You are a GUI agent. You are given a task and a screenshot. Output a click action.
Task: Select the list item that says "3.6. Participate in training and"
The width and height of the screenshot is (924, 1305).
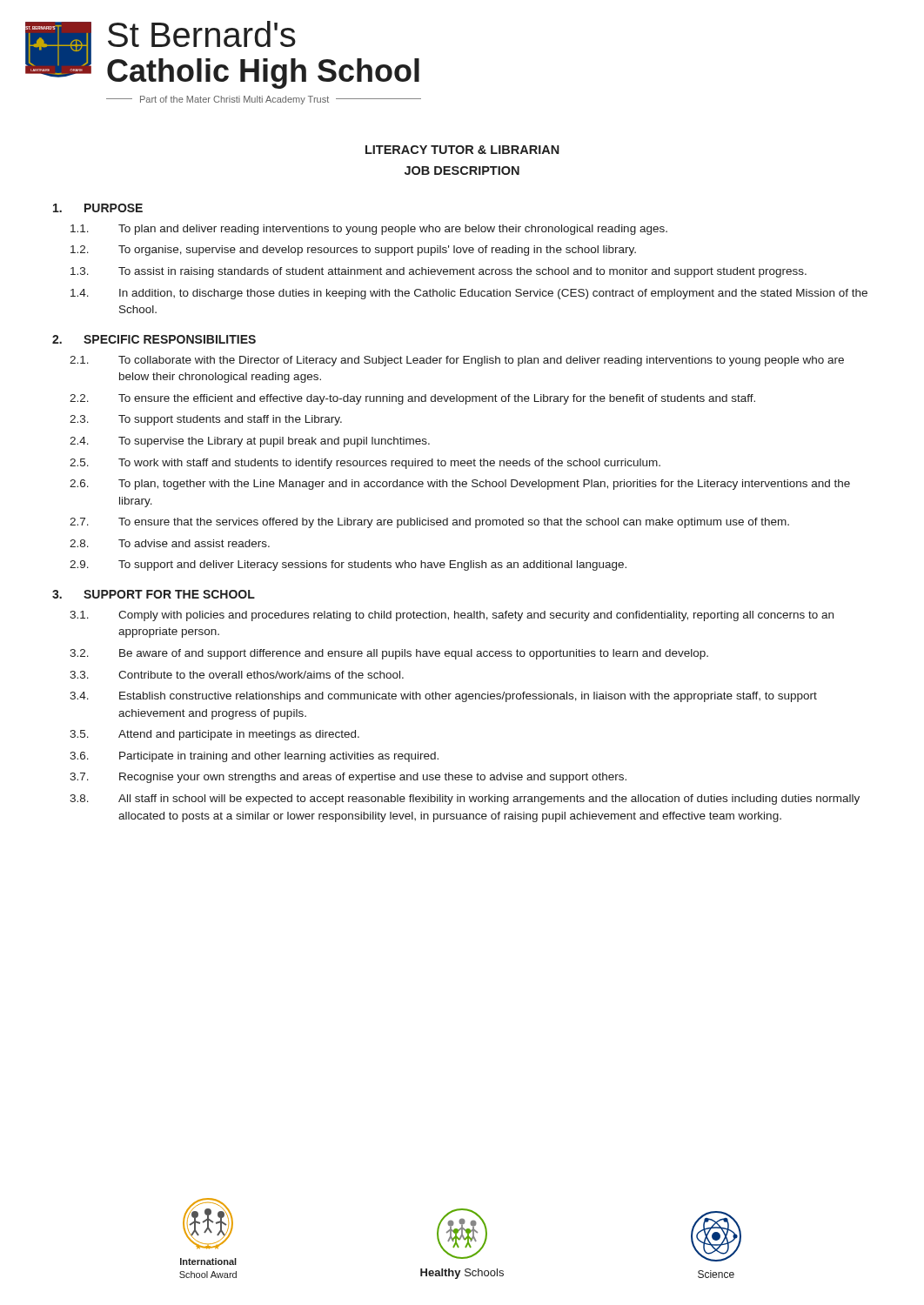254,757
